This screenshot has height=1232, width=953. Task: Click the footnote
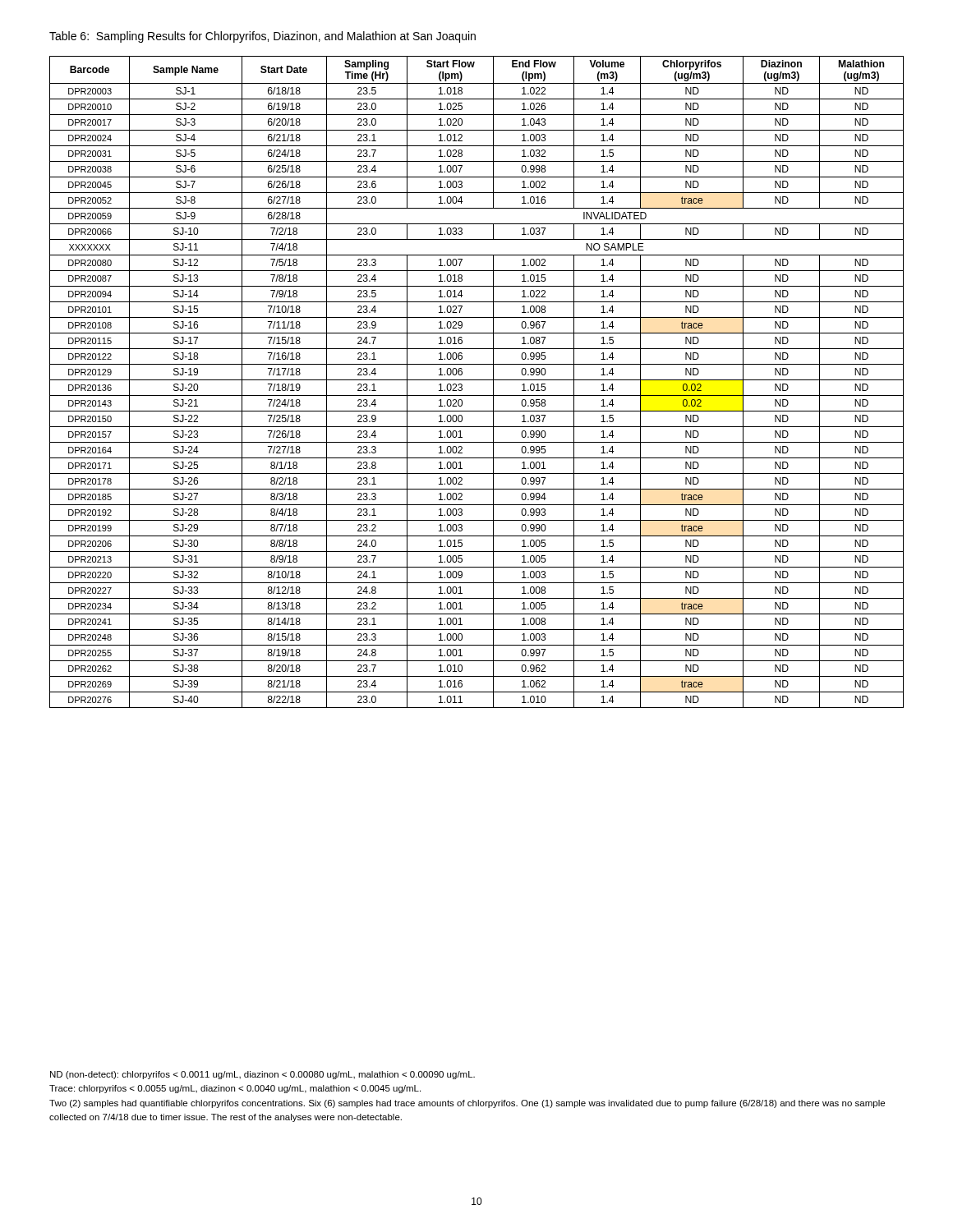pos(467,1096)
